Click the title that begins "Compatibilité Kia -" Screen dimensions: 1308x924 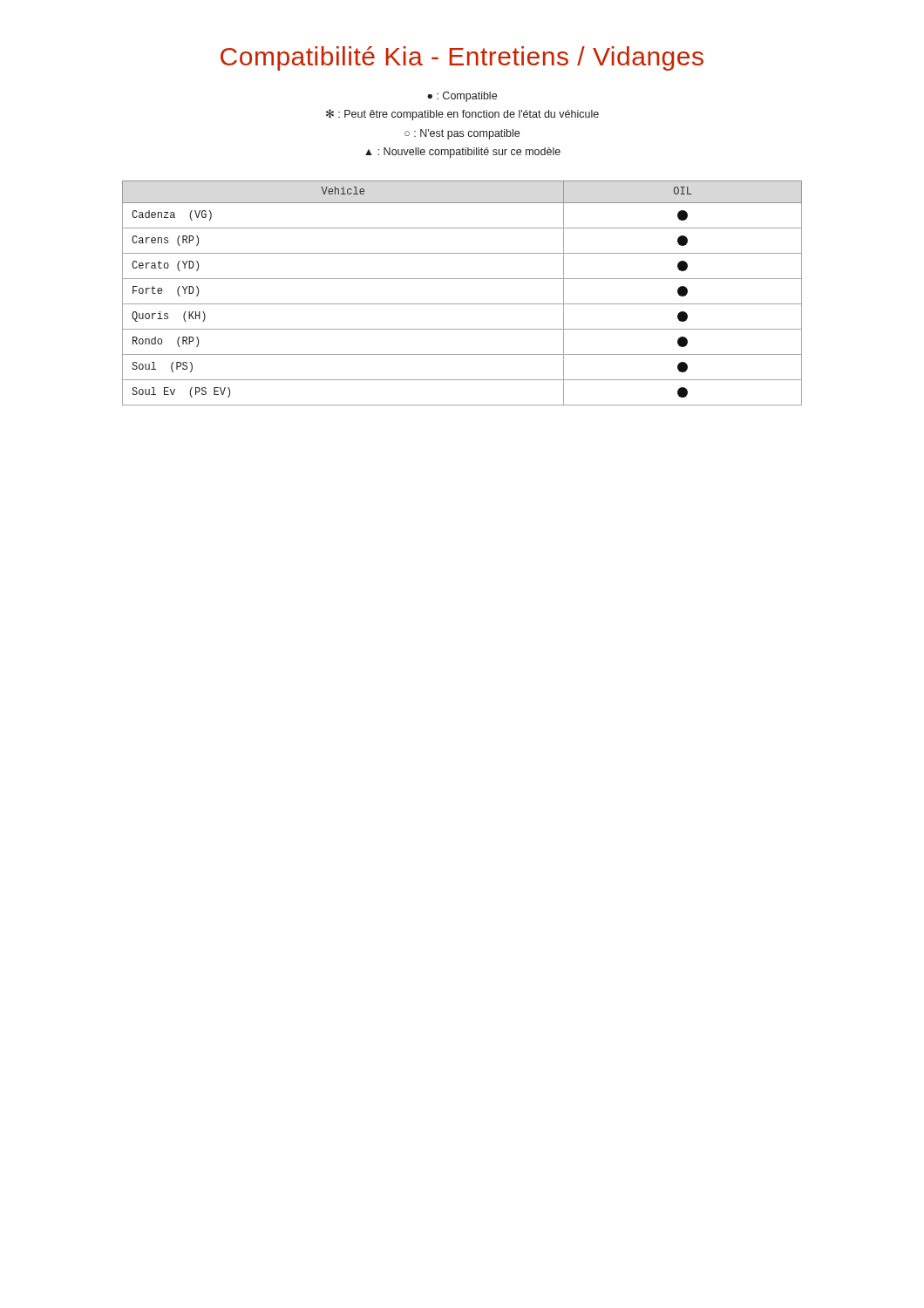click(462, 57)
